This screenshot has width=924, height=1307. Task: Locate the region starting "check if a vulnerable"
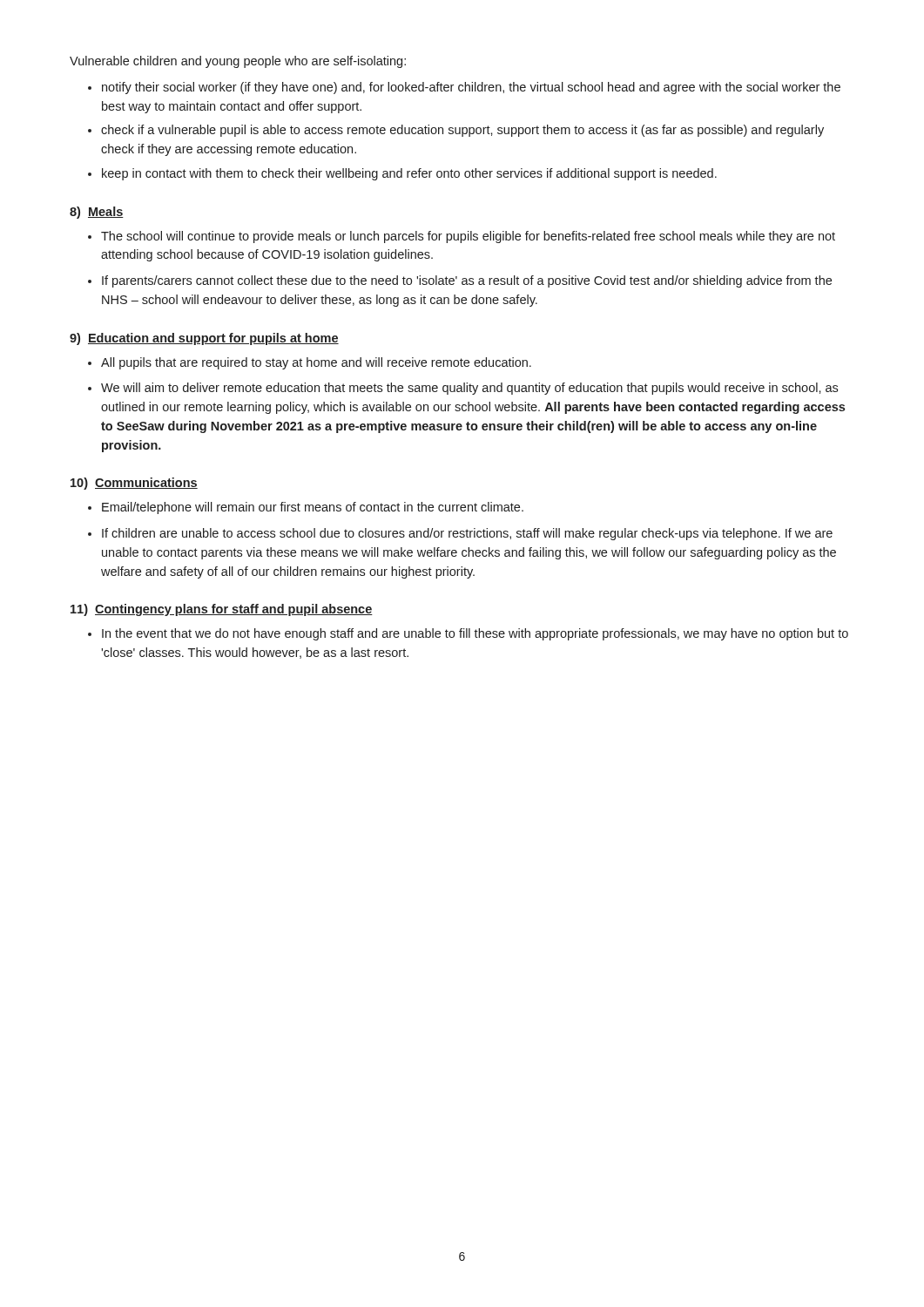point(463,140)
